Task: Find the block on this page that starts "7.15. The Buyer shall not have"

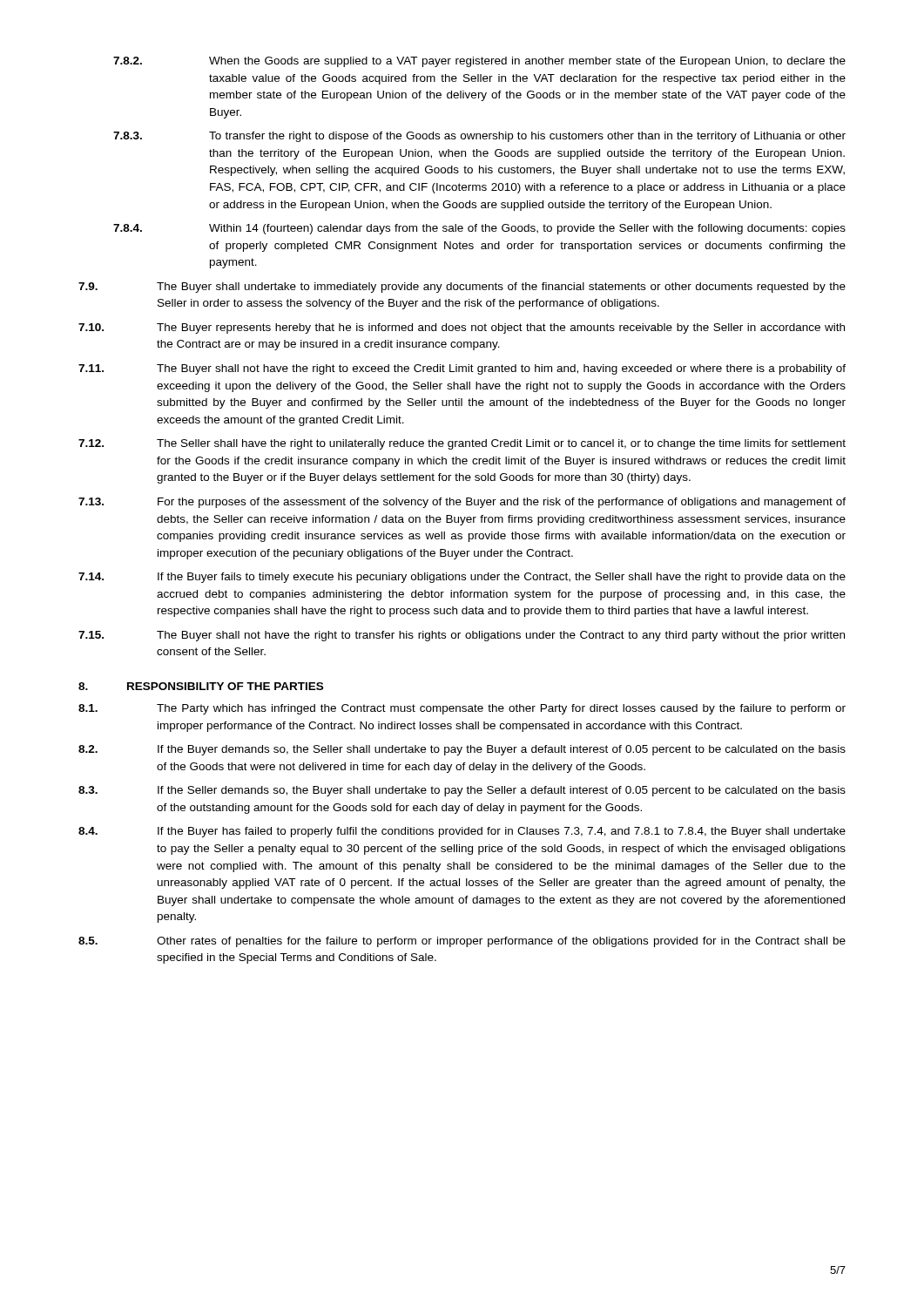Action: (x=462, y=643)
